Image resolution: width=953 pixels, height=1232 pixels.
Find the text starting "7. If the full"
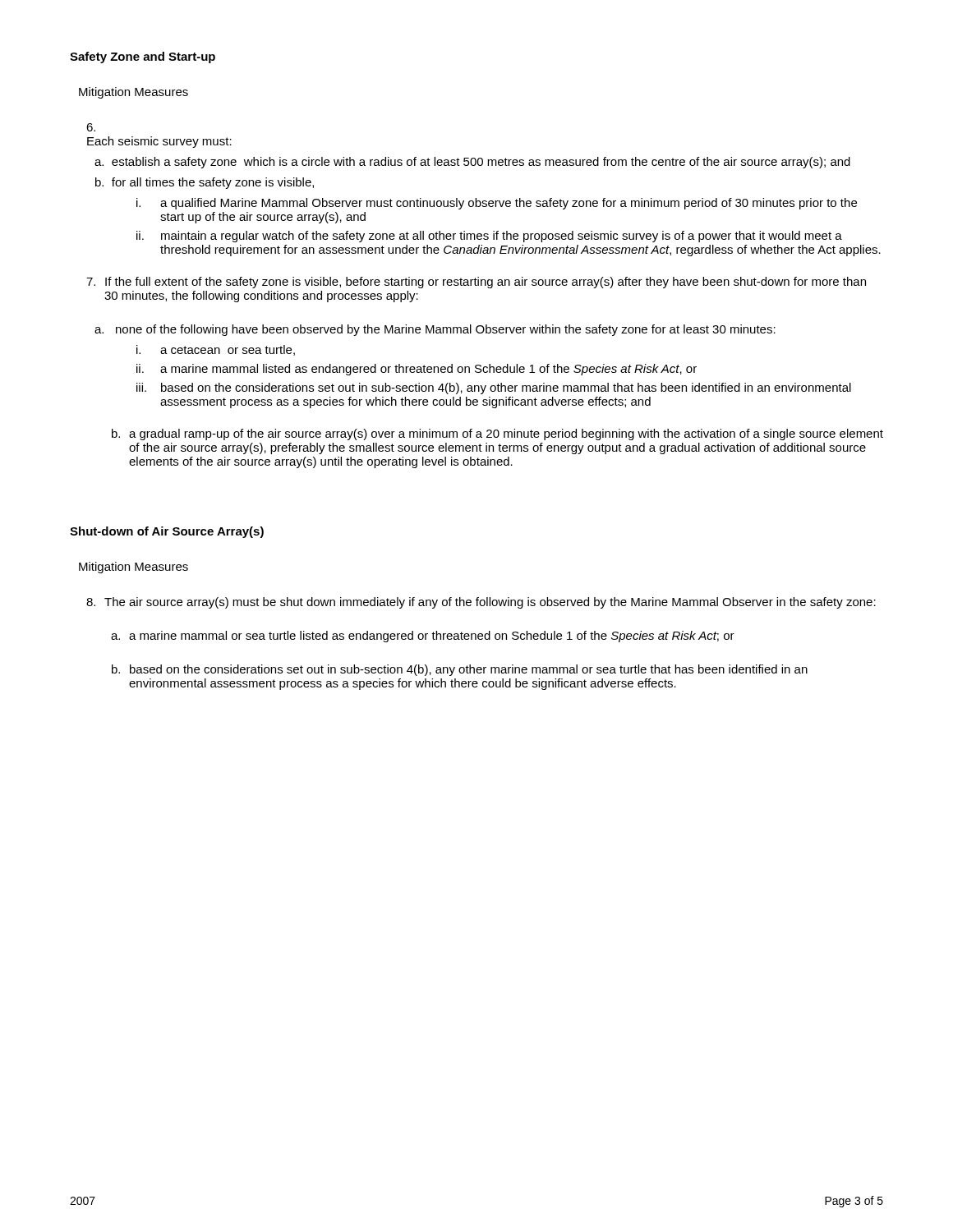tap(485, 288)
